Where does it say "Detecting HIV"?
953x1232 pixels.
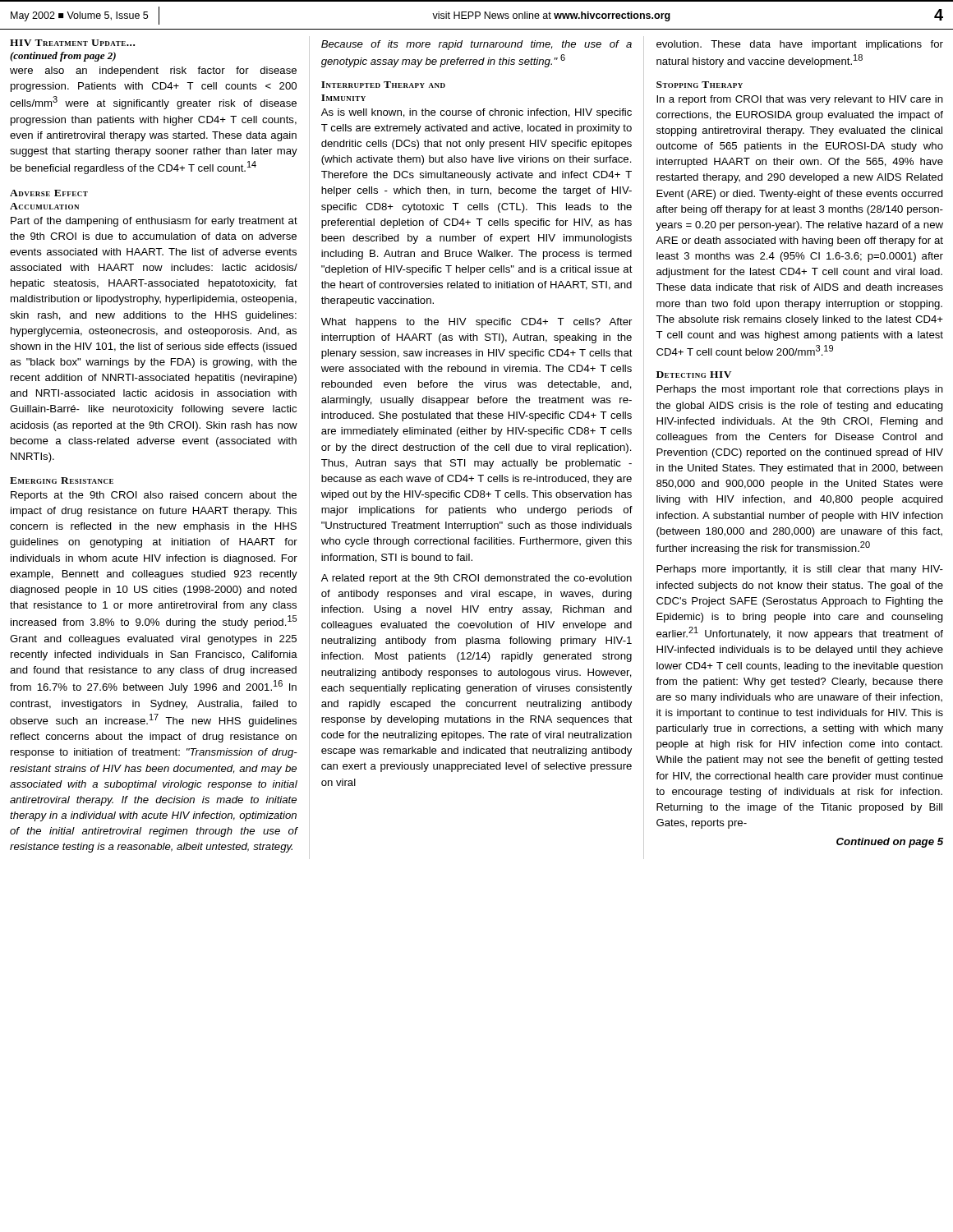click(x=694, y=375)
